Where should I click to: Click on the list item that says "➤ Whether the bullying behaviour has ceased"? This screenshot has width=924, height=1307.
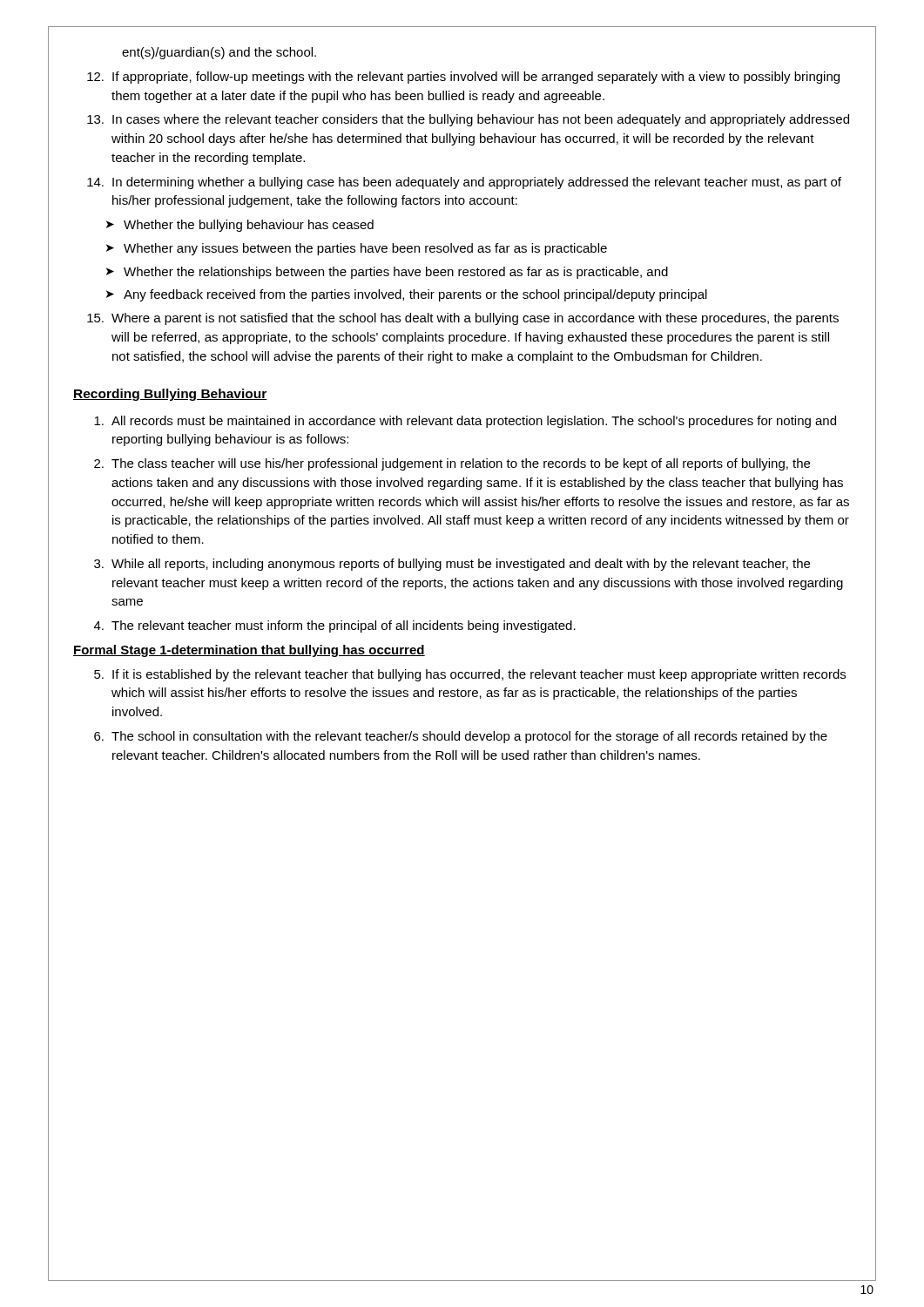[240, 226]
